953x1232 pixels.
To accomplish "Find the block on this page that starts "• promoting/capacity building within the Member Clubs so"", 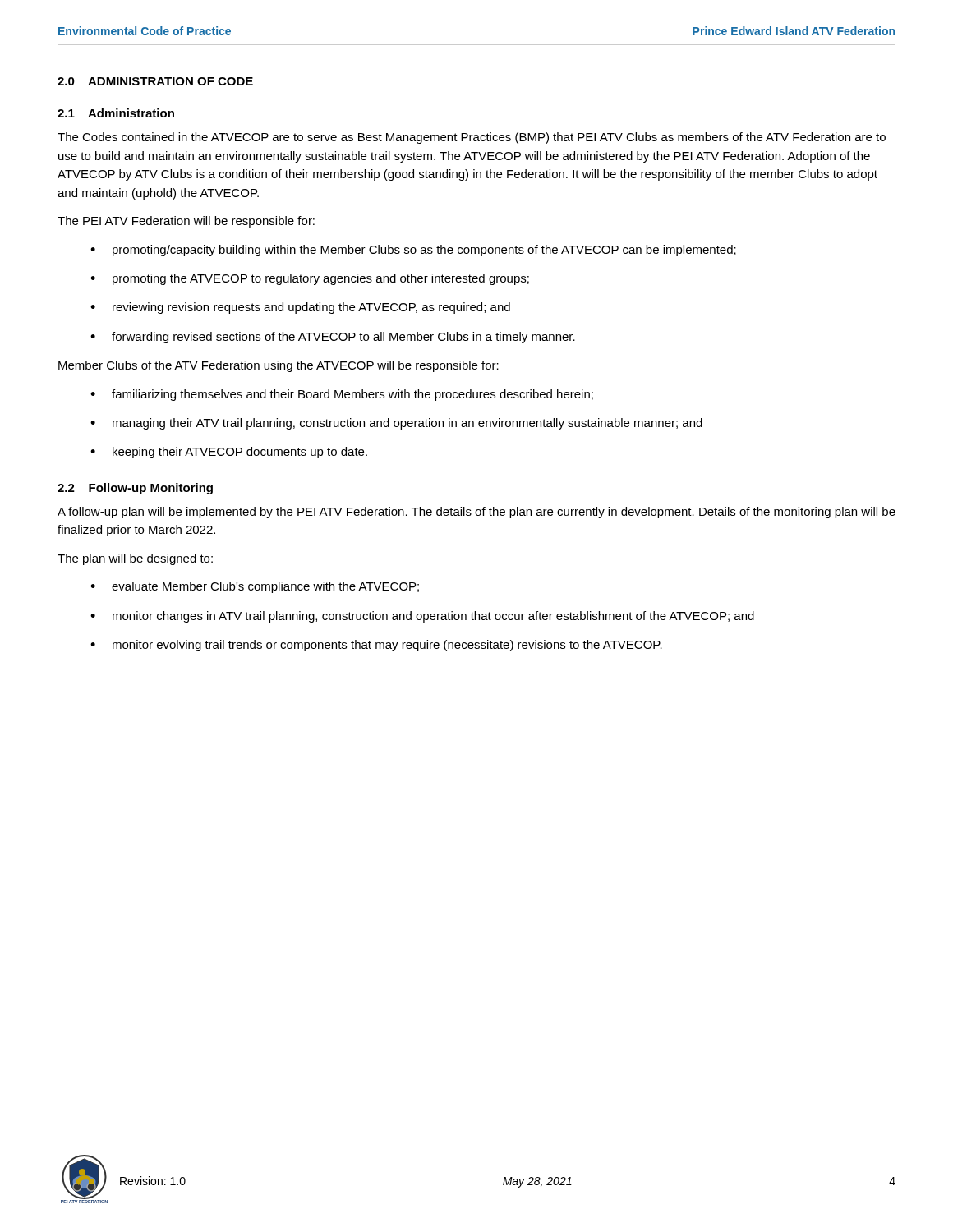I will [x=493, y=250].
